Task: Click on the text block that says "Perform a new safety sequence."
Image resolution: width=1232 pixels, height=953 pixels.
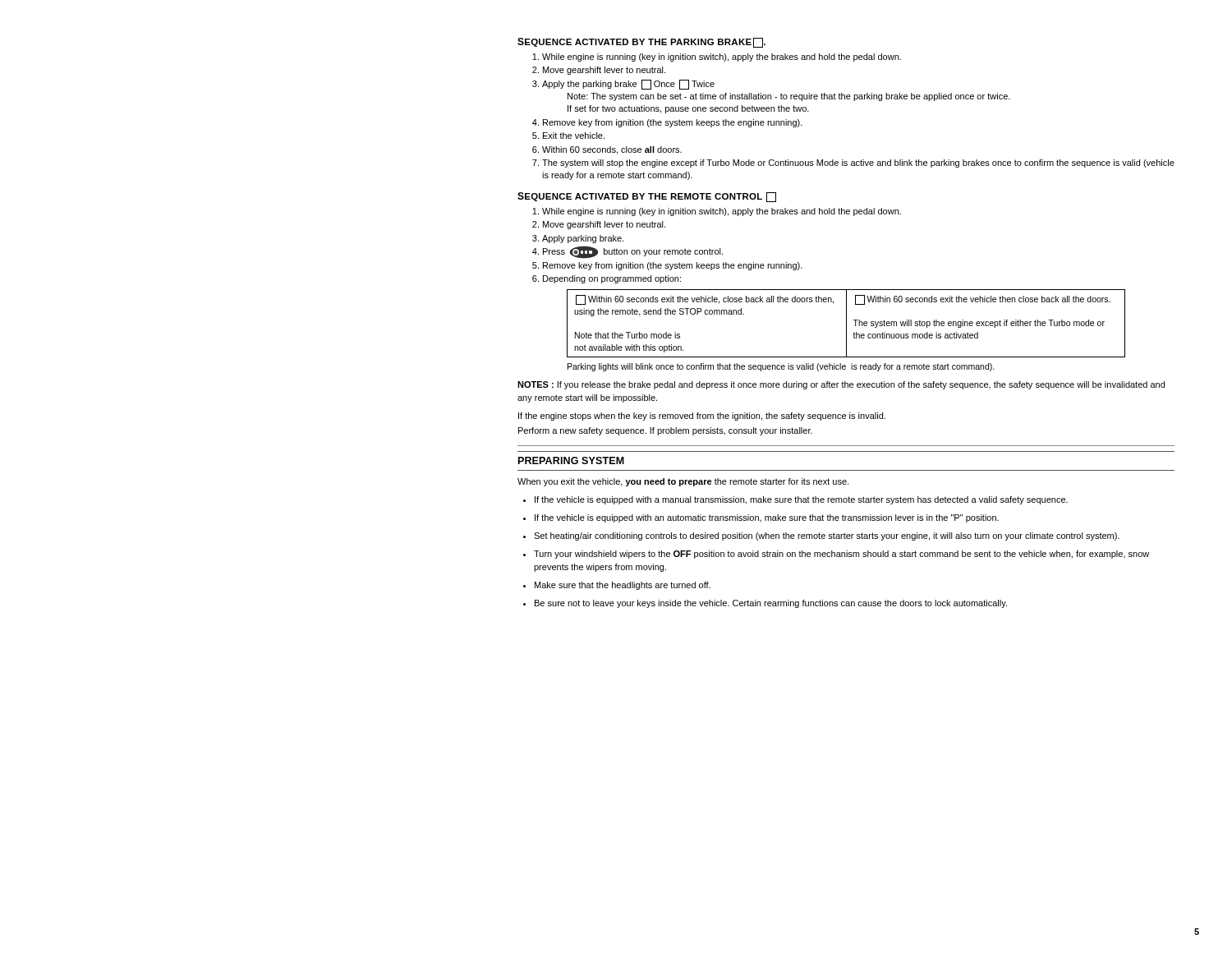Action: [x=665, y=430]
